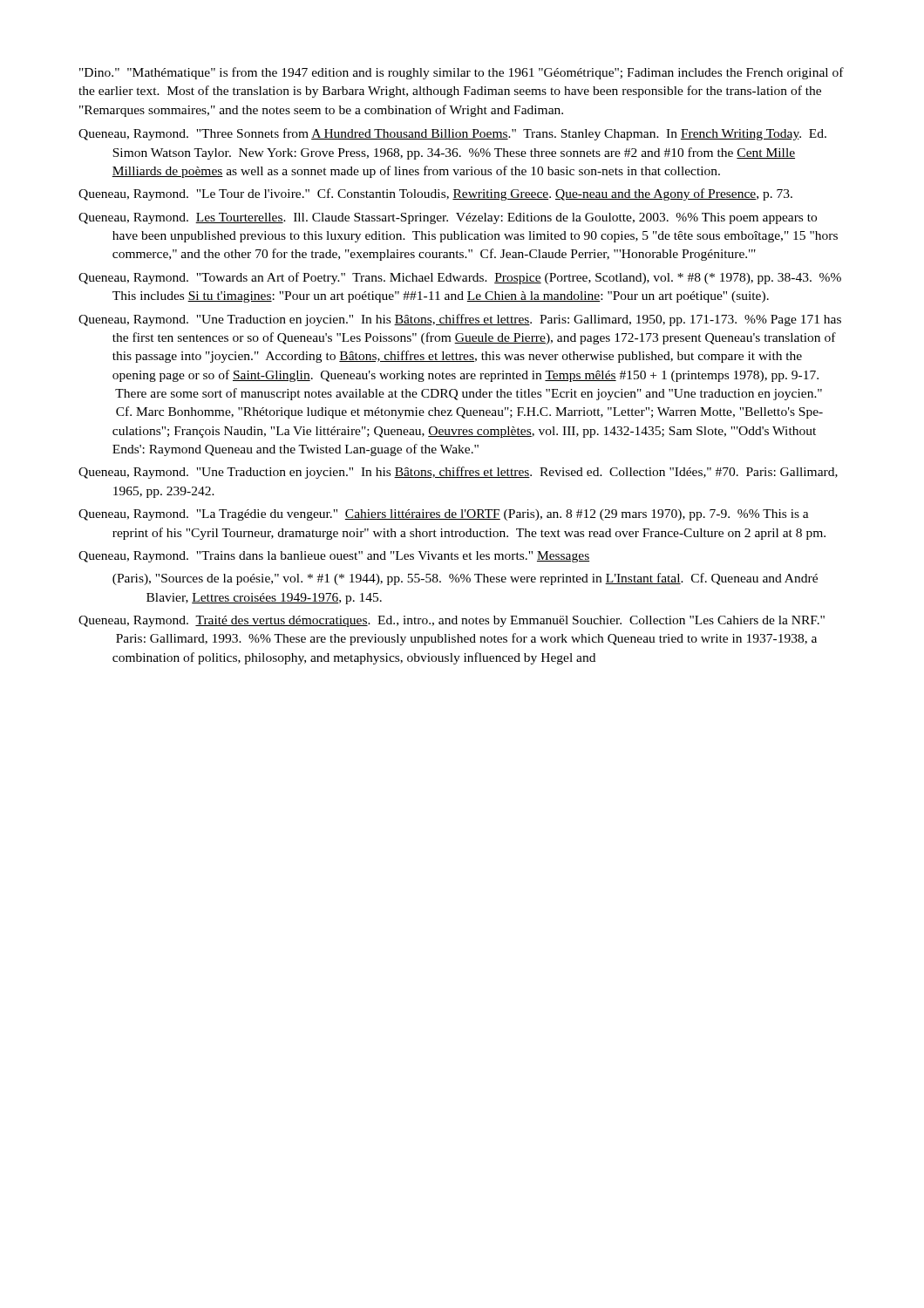Click the passage that begins "Queneau, Raymond. "Three Sonnets from A Hundred"
Screen dimensions: 1308x924
[453, 152]
